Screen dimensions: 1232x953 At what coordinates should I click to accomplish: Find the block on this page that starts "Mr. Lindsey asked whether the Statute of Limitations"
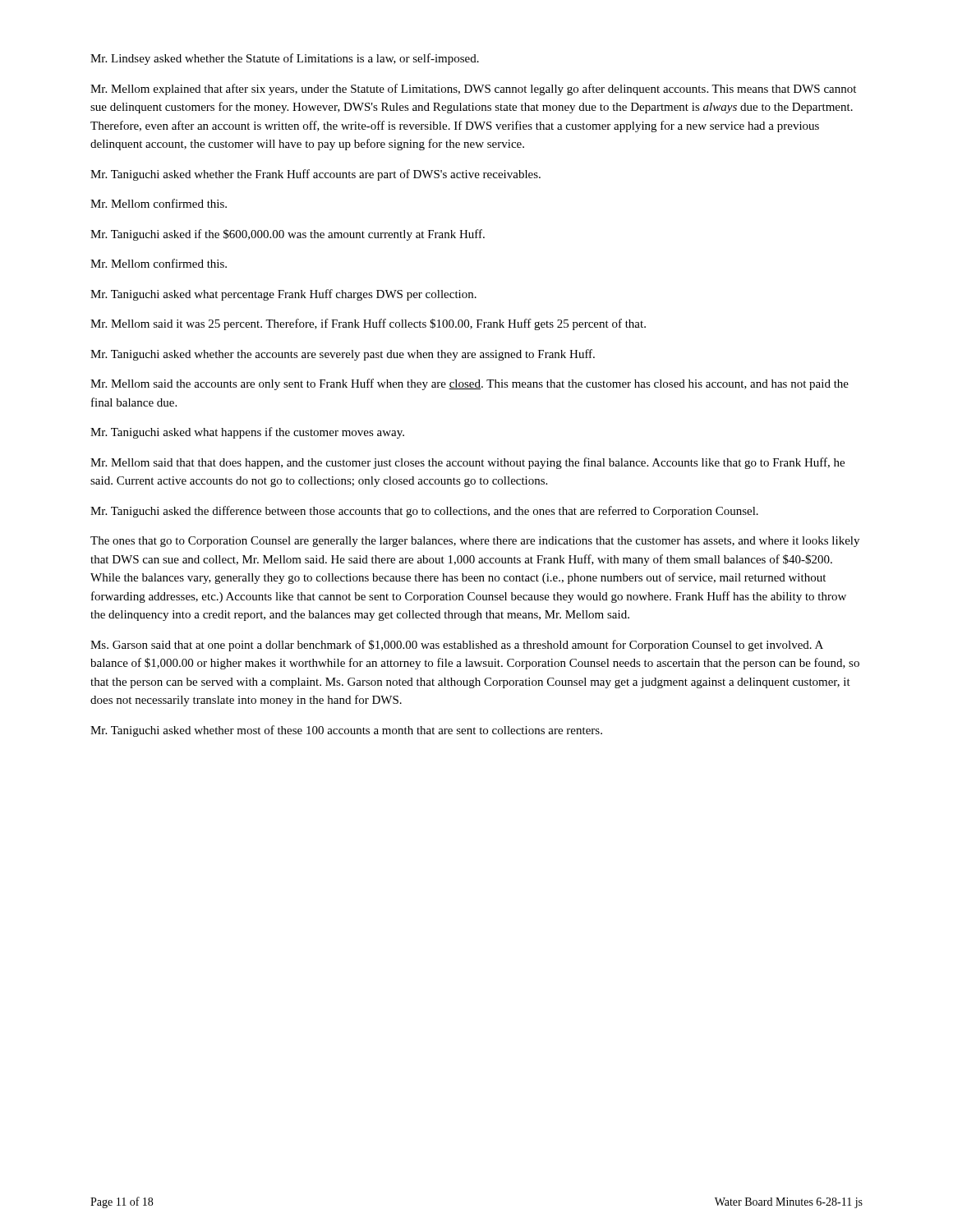point(285,58)
